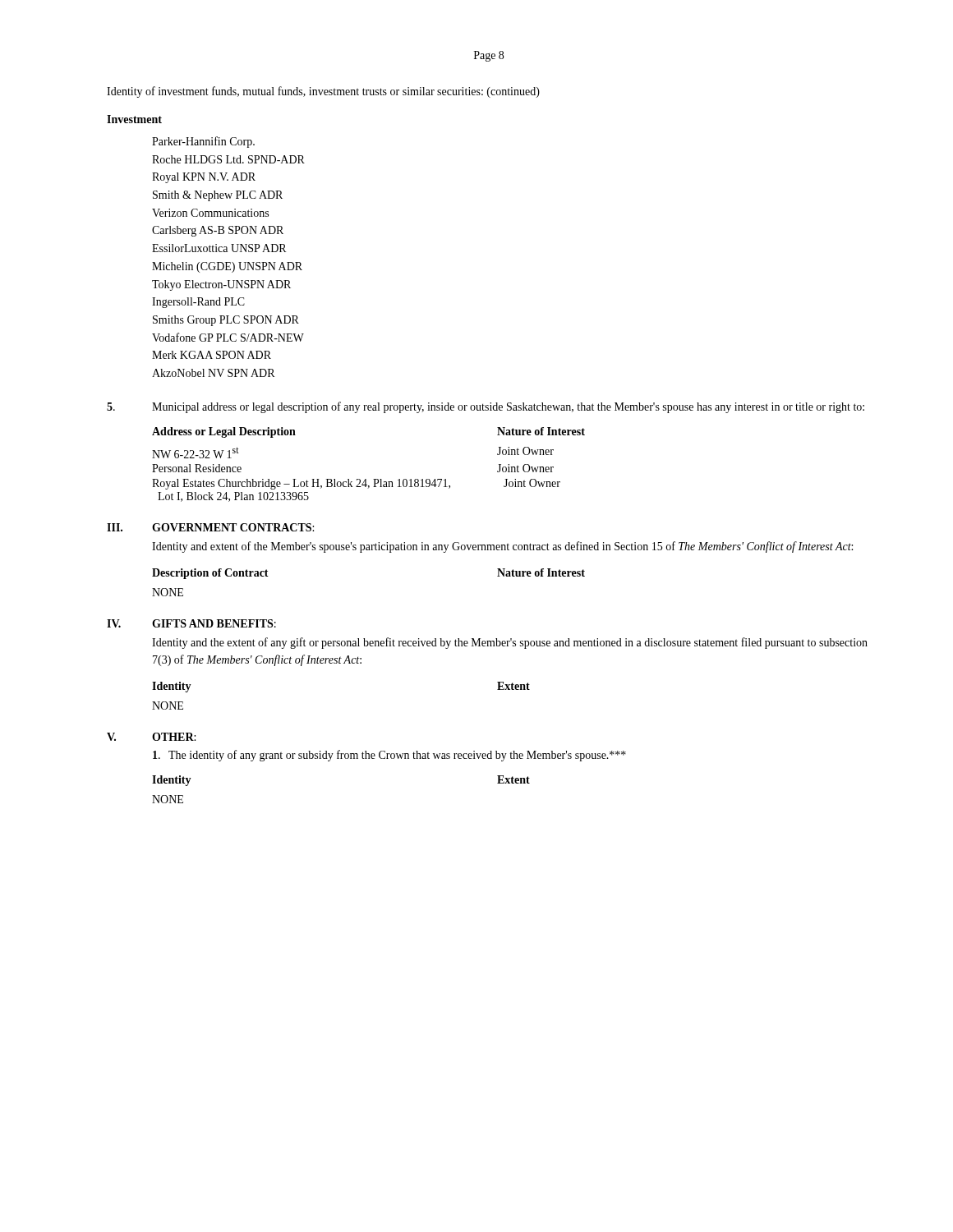
Task: Find the block starting "Michelin (CGDE) UNSPN ADR"
Action: pyautogui.click(x=227, y=266)
